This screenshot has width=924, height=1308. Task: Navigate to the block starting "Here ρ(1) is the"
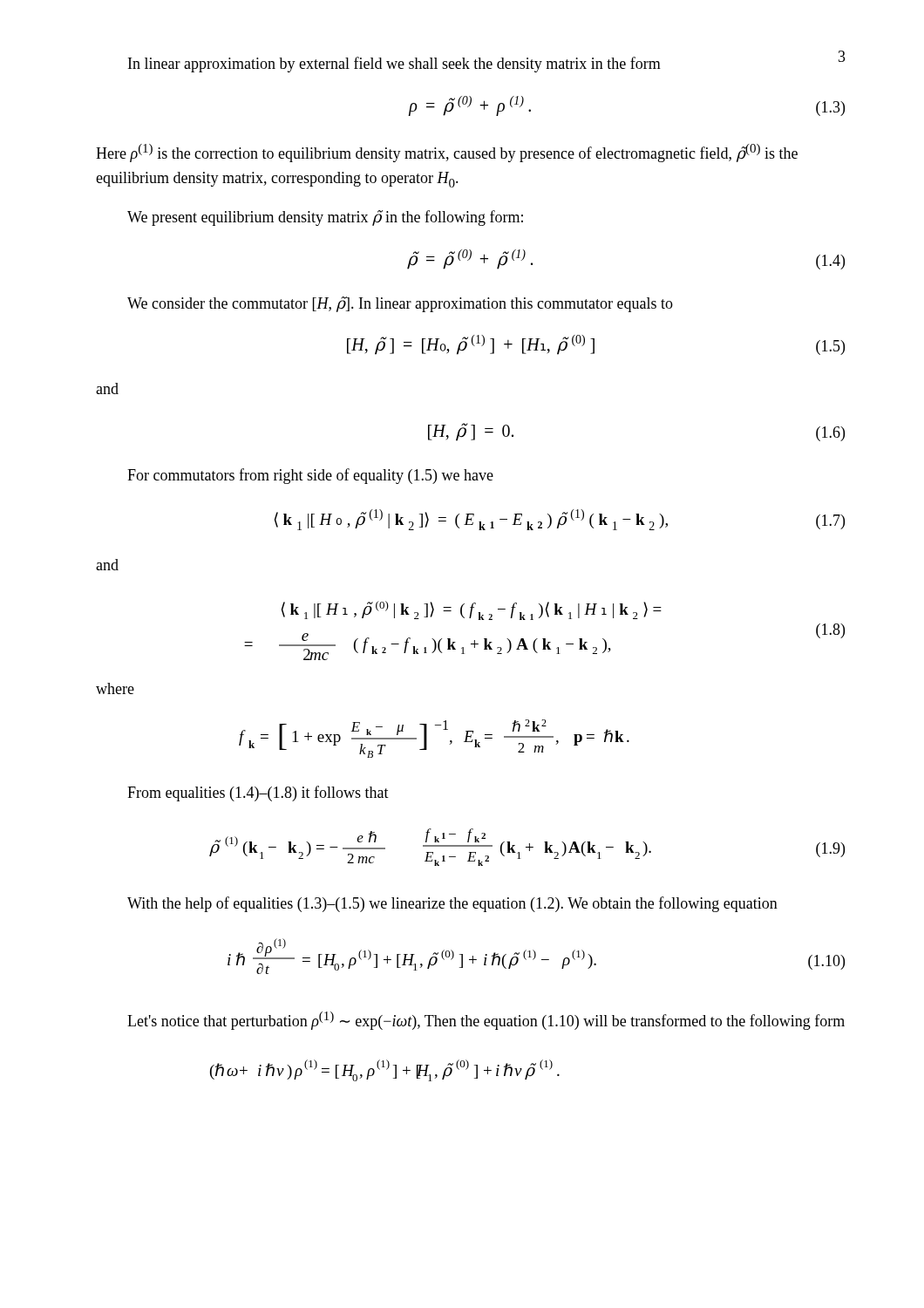coord(471,166)
